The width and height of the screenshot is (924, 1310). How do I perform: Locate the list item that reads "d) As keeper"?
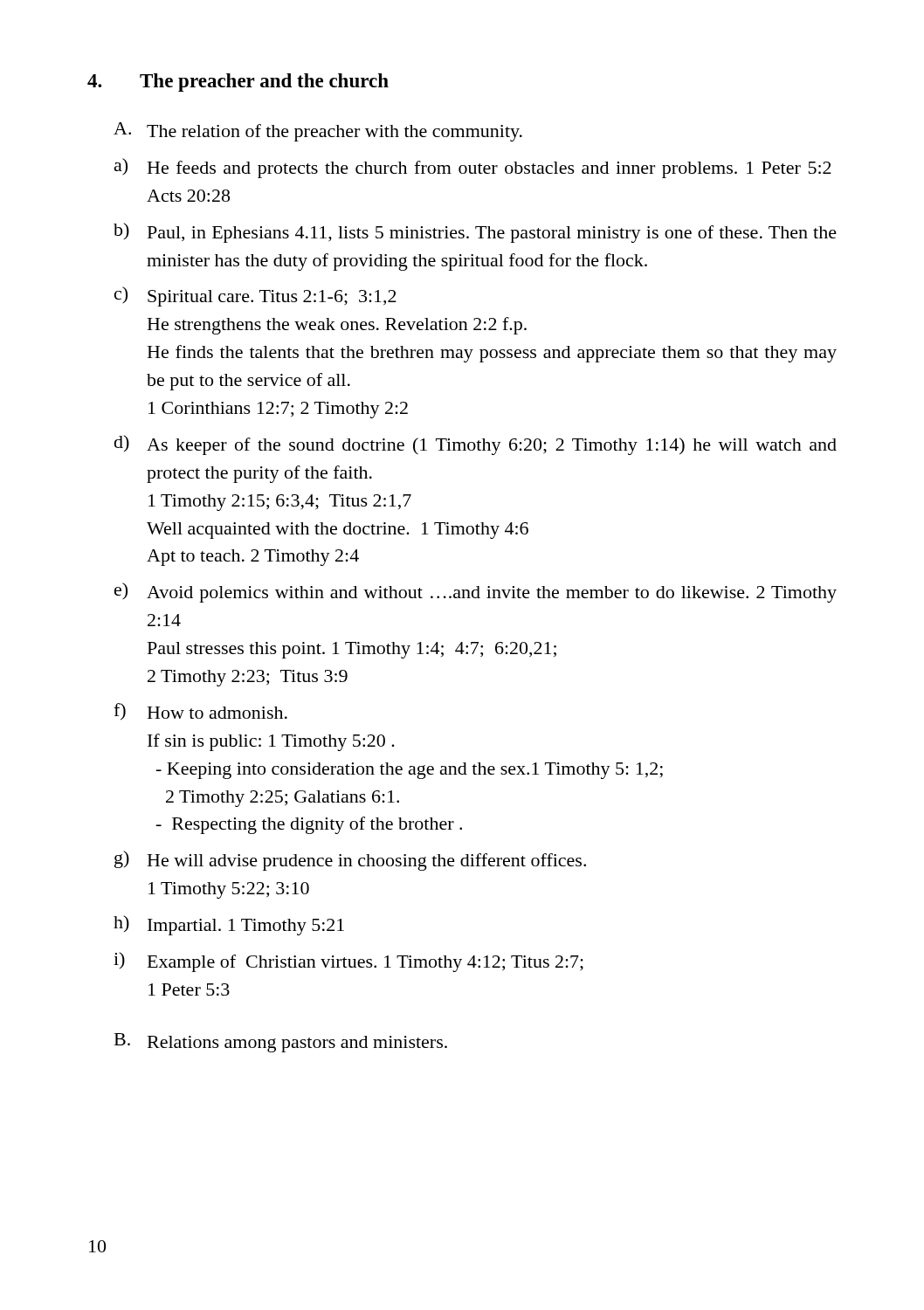[x=476, y=445]
